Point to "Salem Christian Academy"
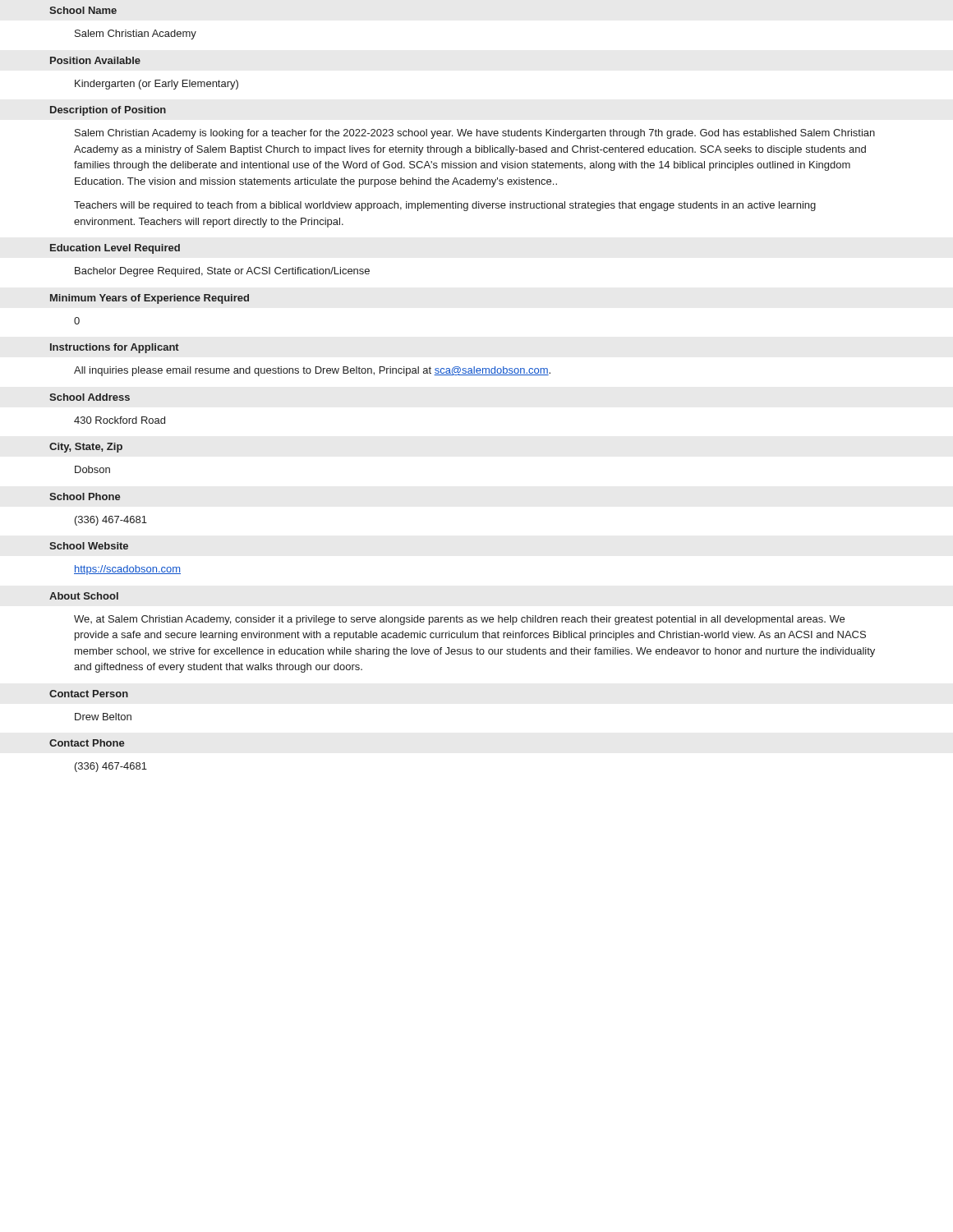Screen dimensions: 1232x953 [135, 33]
